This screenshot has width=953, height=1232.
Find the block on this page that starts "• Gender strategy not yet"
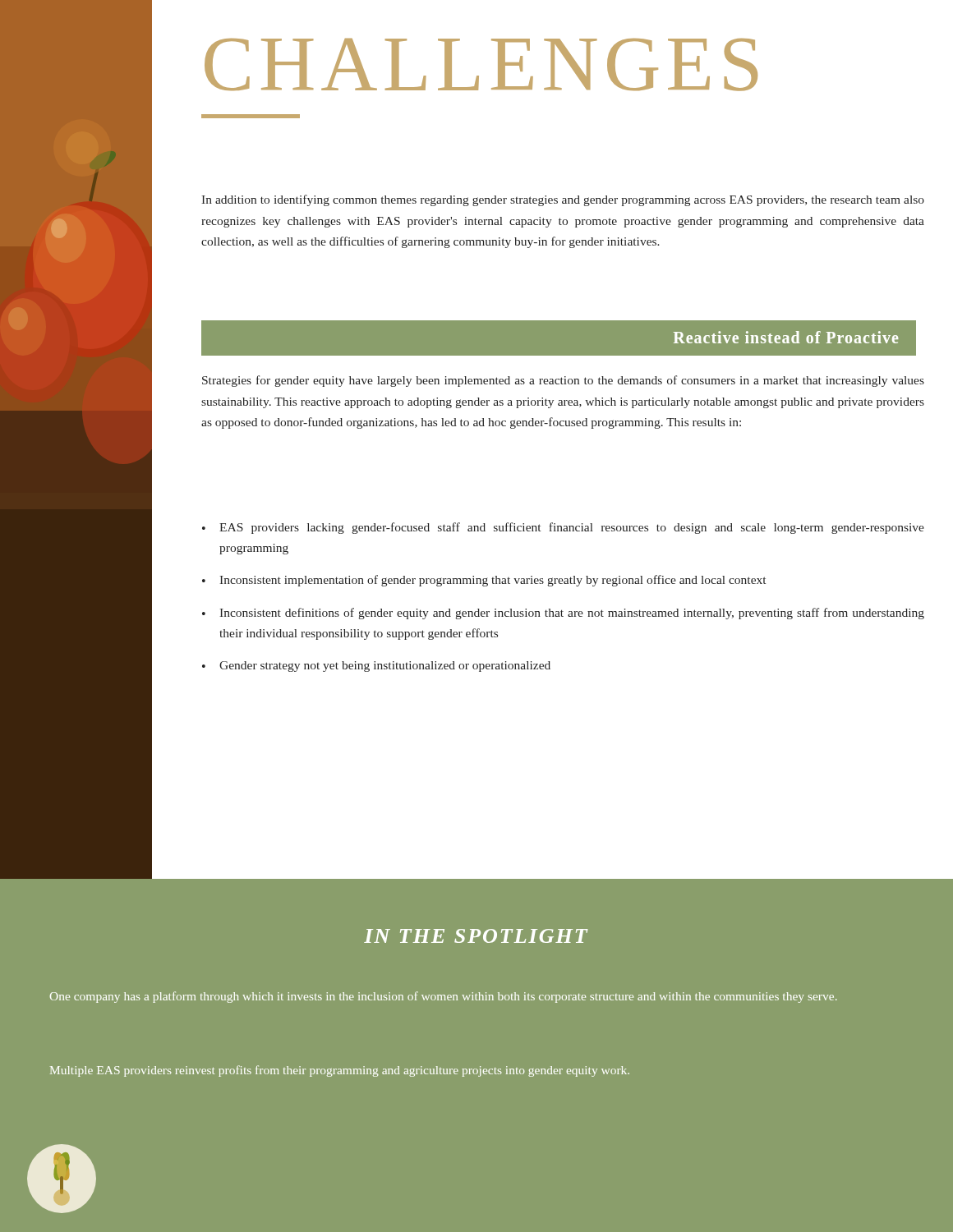[376, 667]
